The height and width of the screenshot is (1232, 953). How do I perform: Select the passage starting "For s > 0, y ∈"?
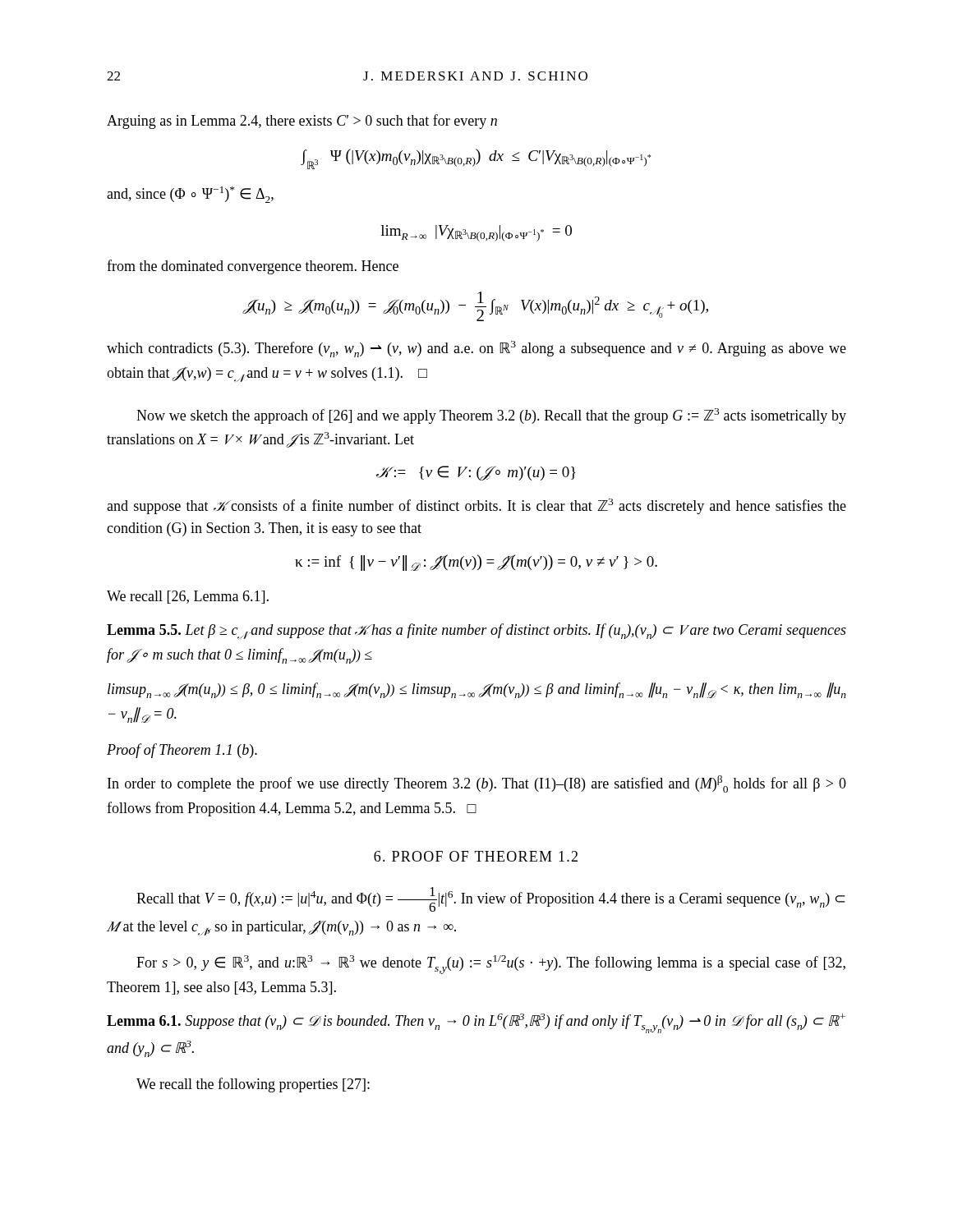(x=476, y=975)
